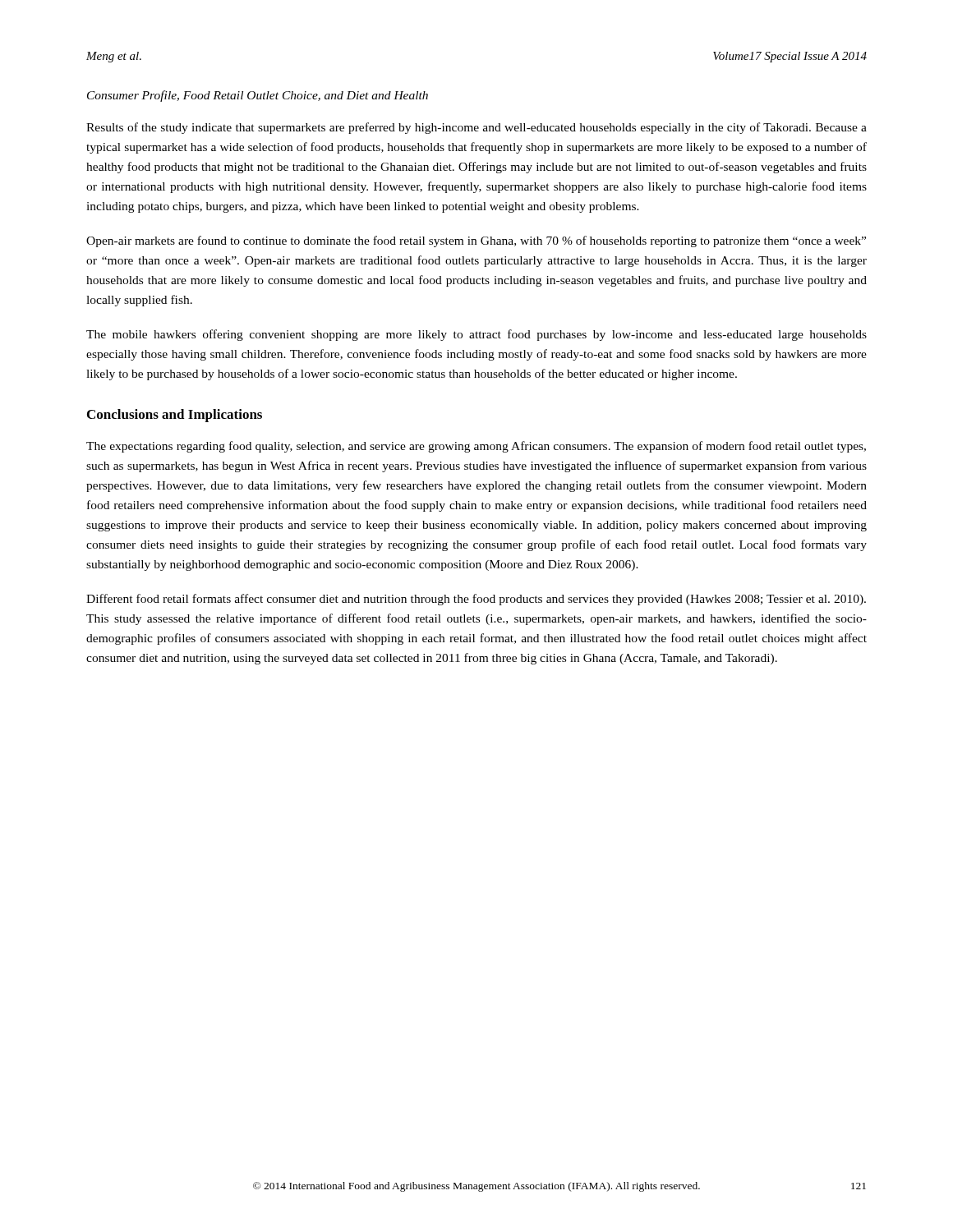Viewport: 953px width, 1232px height.
Task: Select the text block starting "Different food retail formats"
Action: pos(476,628)
